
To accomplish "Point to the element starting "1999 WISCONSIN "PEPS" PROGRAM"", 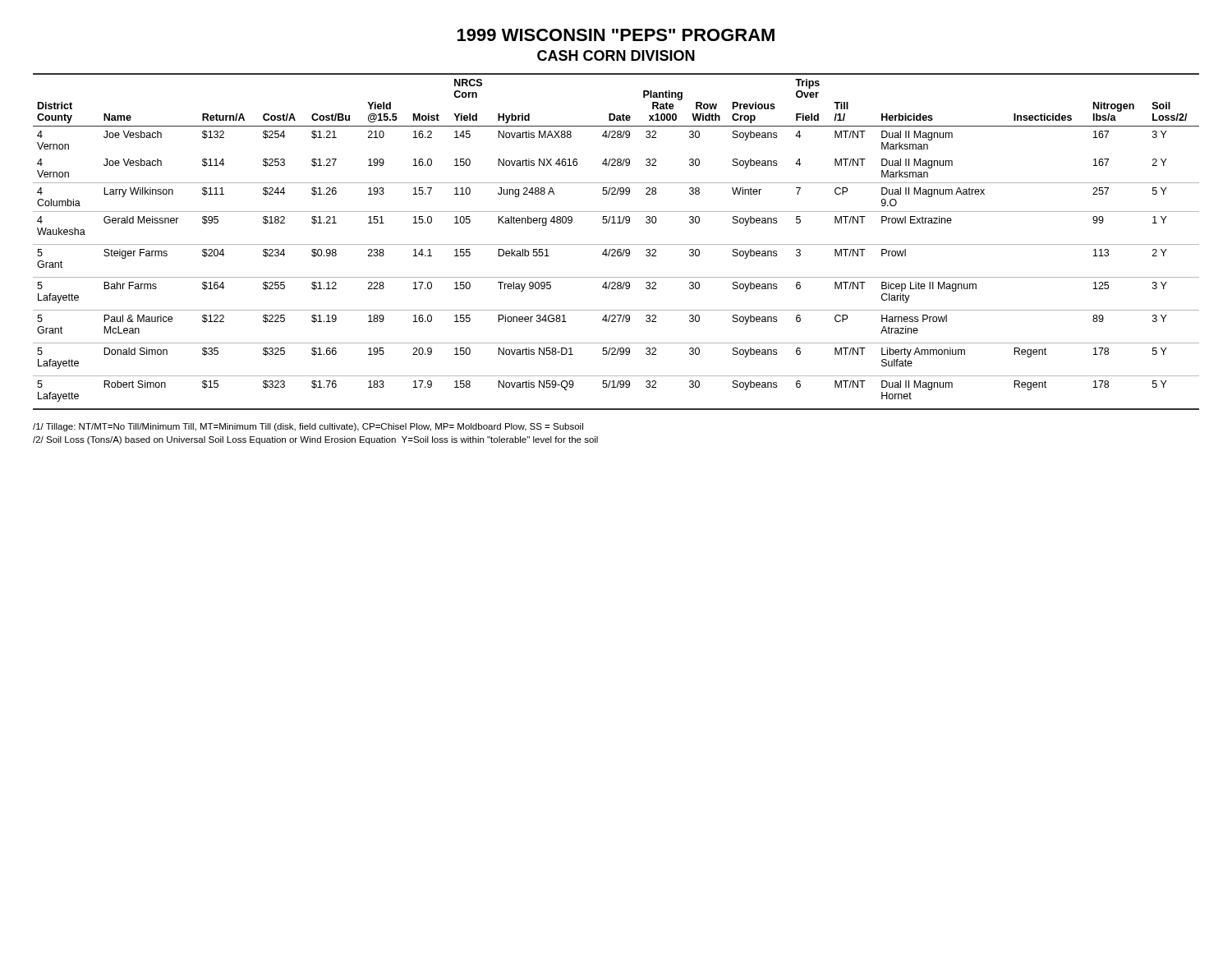I will [x=616, y=35].
